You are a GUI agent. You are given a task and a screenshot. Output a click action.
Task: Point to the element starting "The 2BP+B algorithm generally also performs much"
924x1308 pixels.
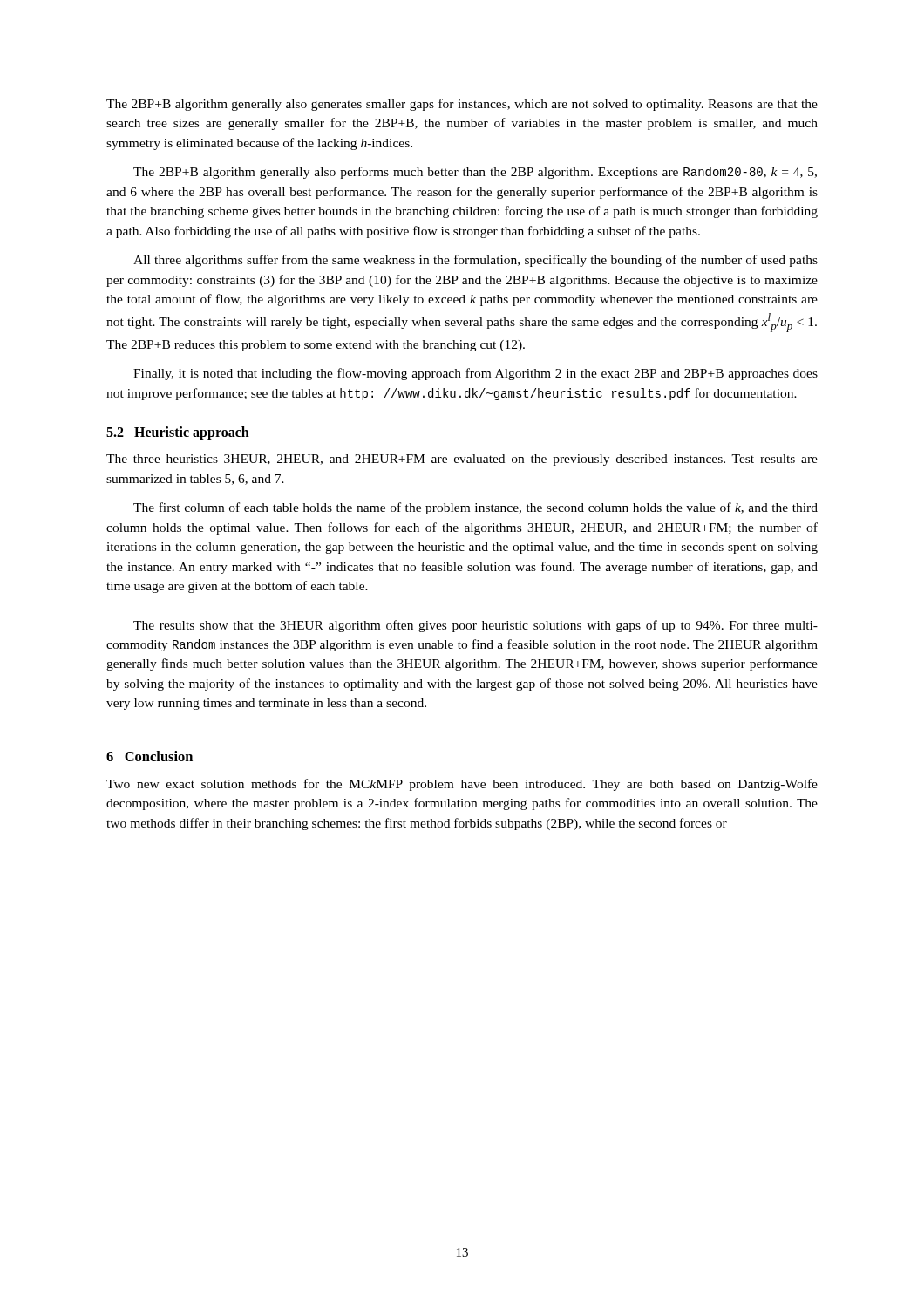pos(462,202)
